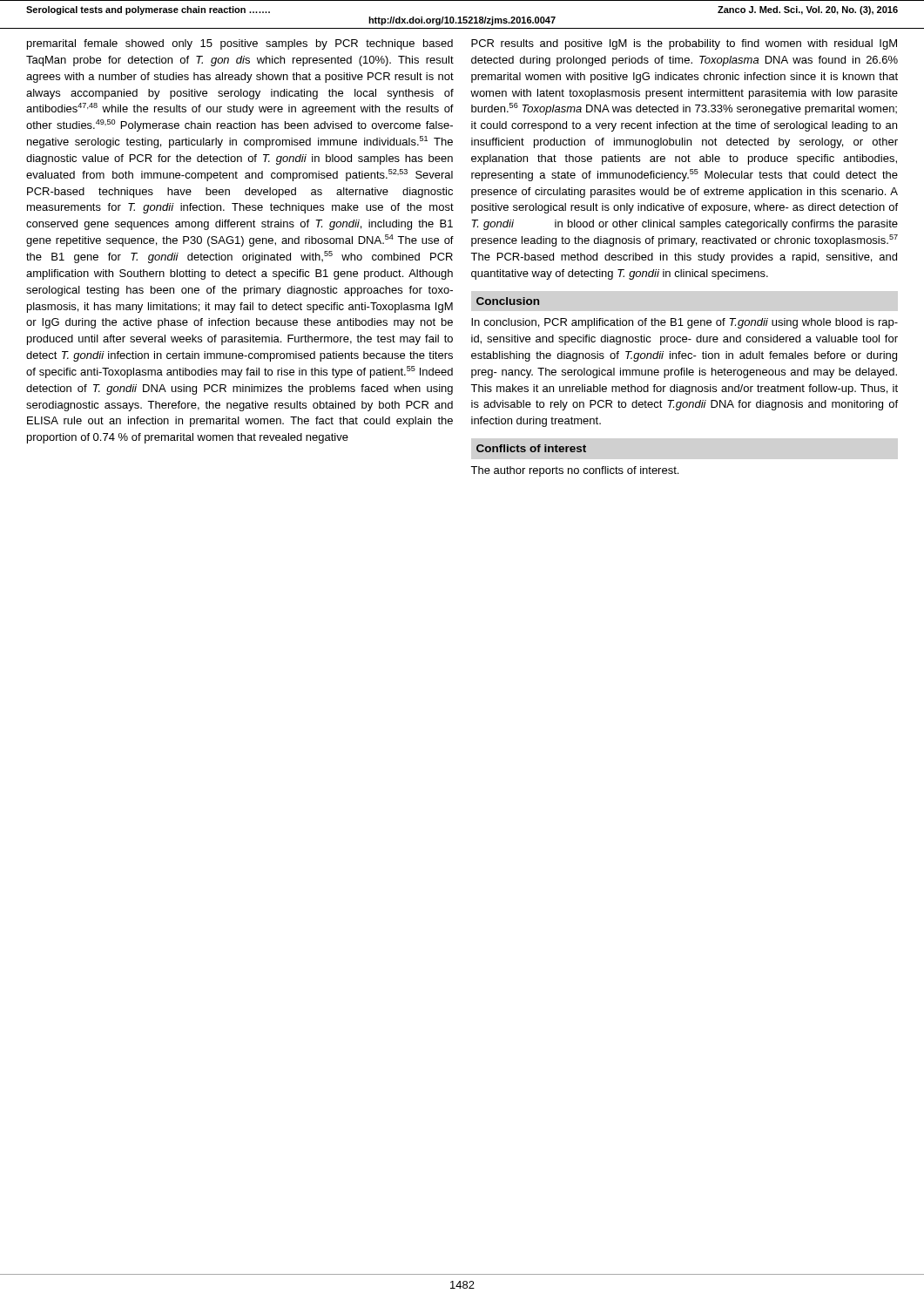The height and width of the screenshot is (1307, 924).
Task: Locate the section header that says "Conflicts of interest"
Action: pos(531,448)
